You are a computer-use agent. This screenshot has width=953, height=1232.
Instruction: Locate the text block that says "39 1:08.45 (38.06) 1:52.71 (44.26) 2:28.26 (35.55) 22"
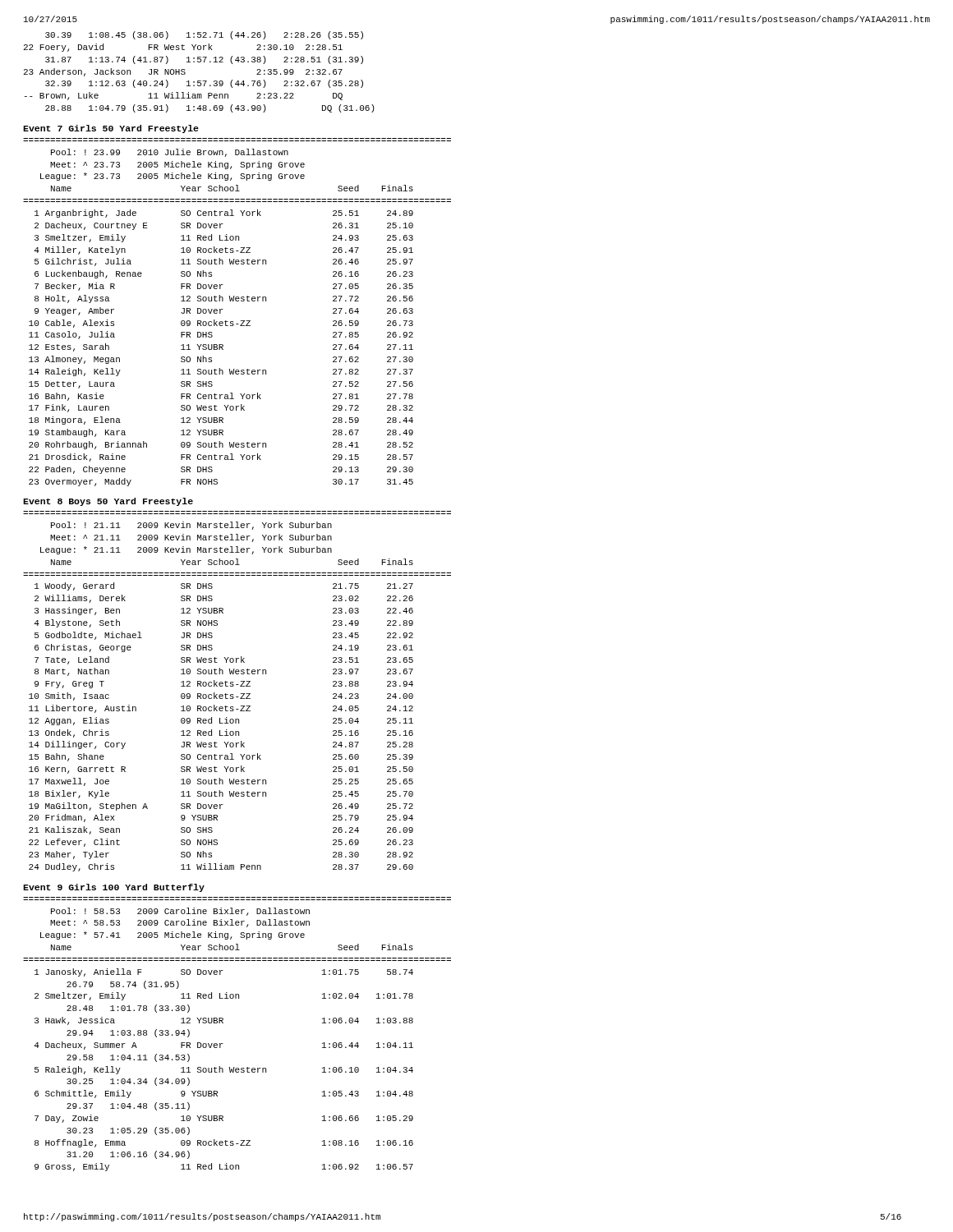point(204,35)
